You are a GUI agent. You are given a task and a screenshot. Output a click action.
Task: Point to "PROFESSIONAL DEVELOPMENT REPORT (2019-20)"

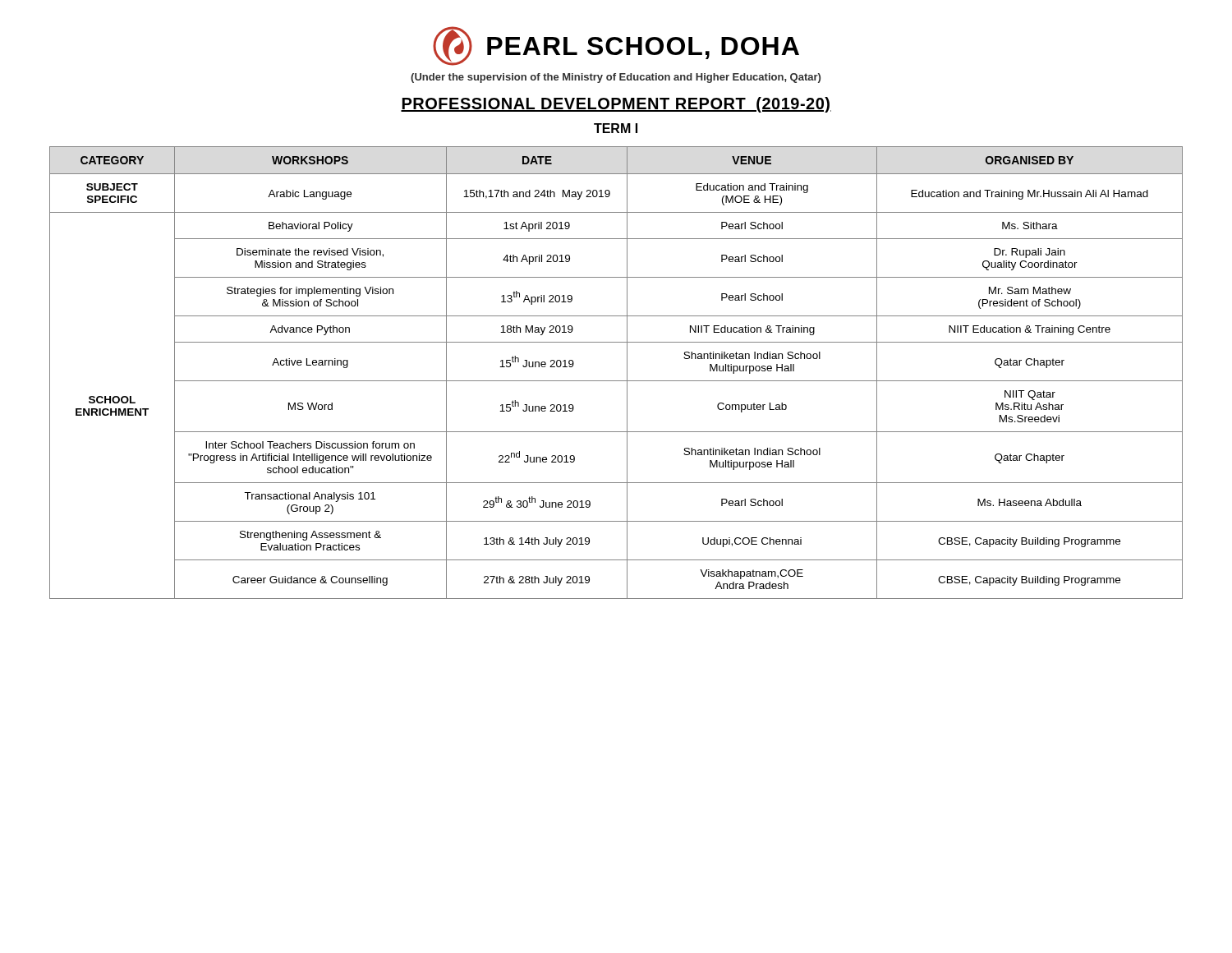(x=616, y=103)
